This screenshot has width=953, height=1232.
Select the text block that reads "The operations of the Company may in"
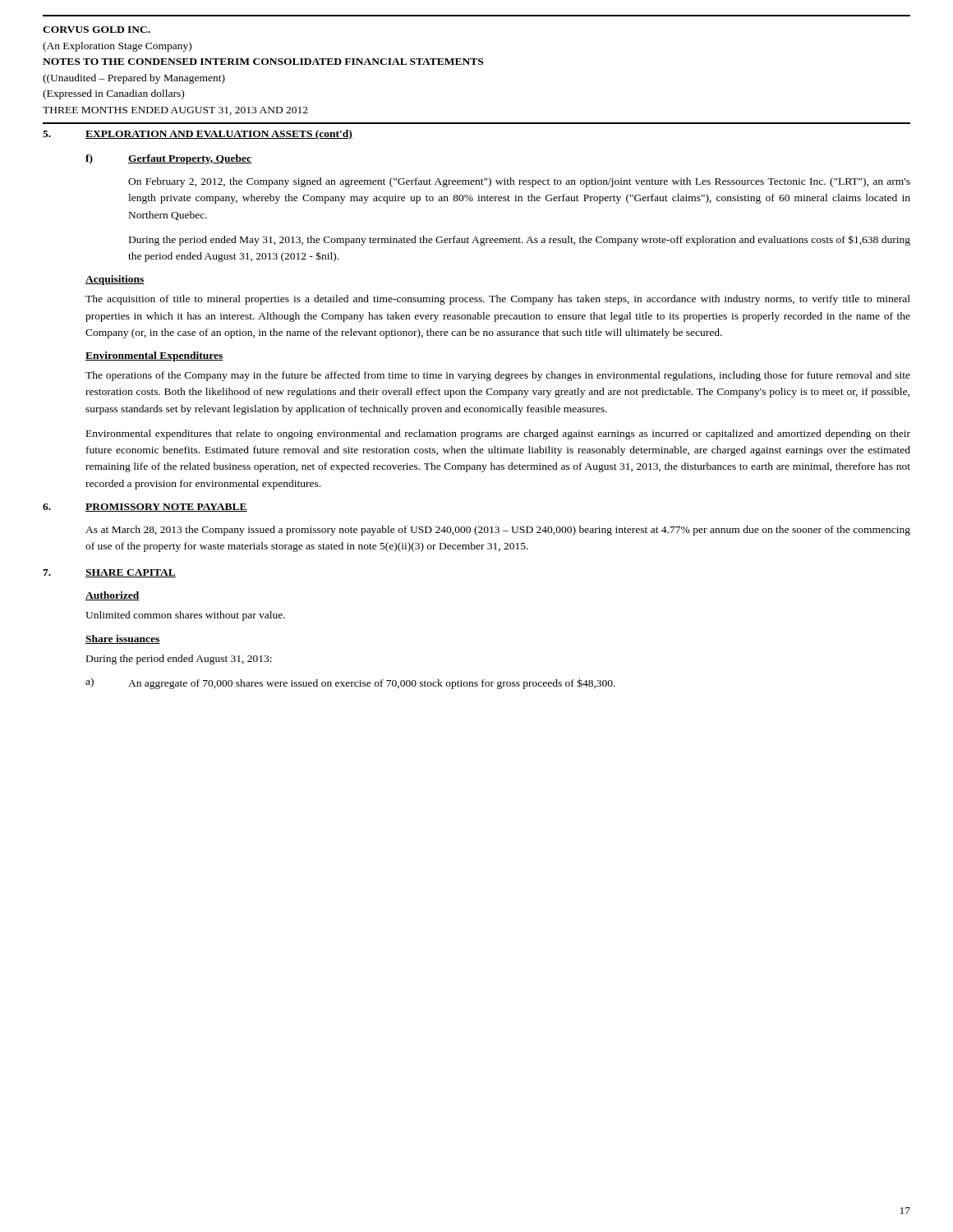coord(498,392)
